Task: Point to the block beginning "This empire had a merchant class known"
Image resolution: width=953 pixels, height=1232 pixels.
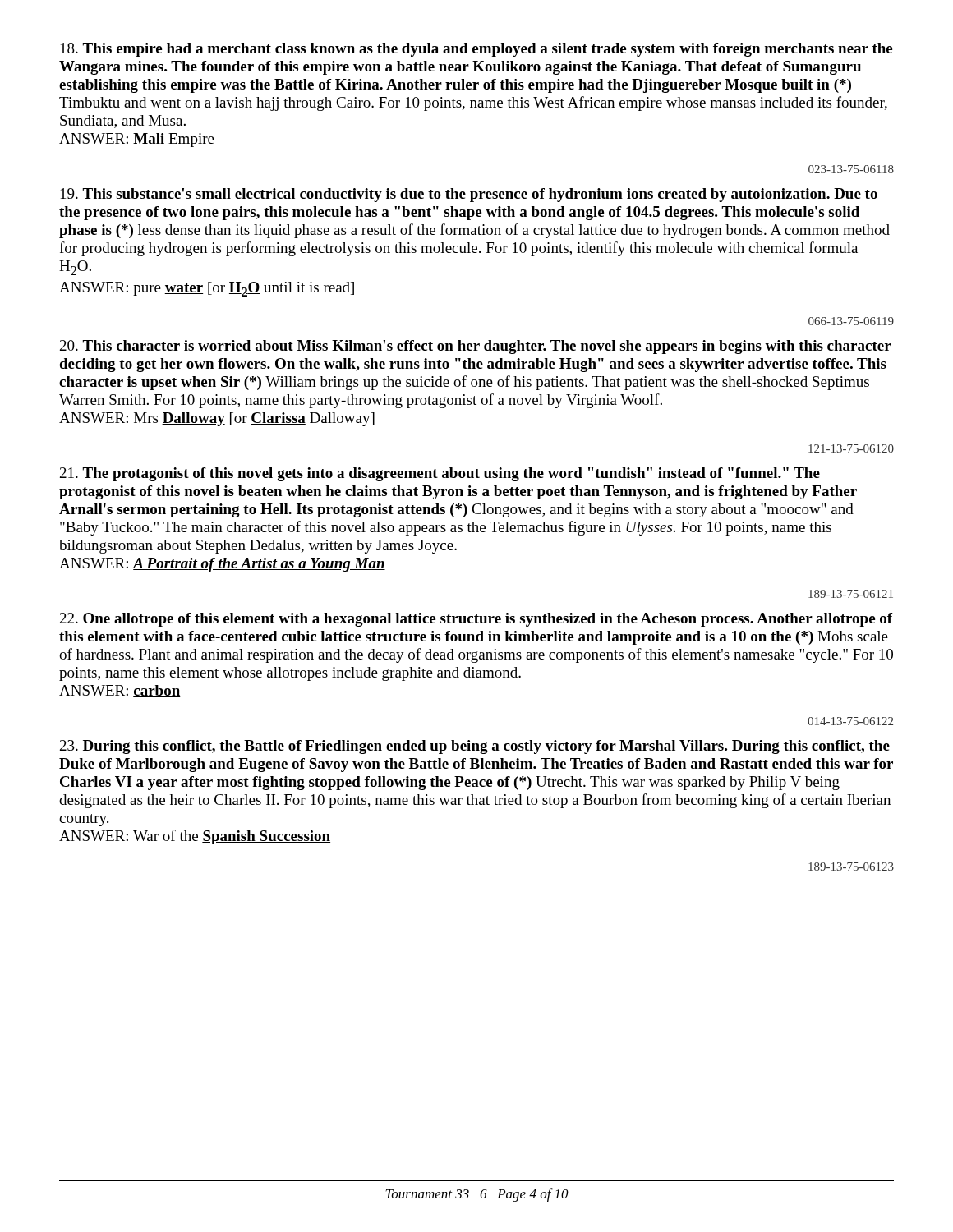Action: click(x=476, y=94)
